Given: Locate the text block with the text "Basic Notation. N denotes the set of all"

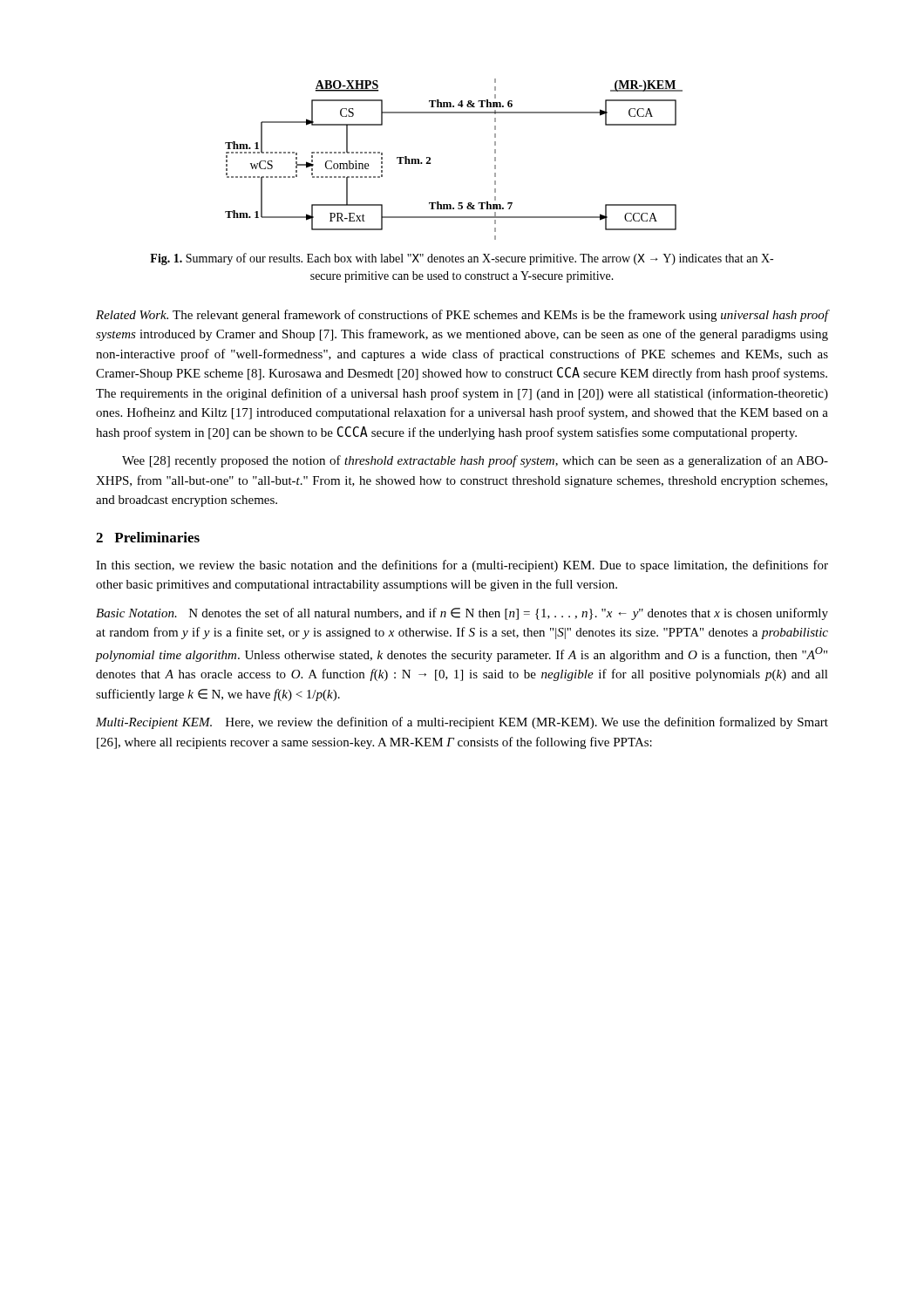Looking at the screenshot, I should click(462, 653).
